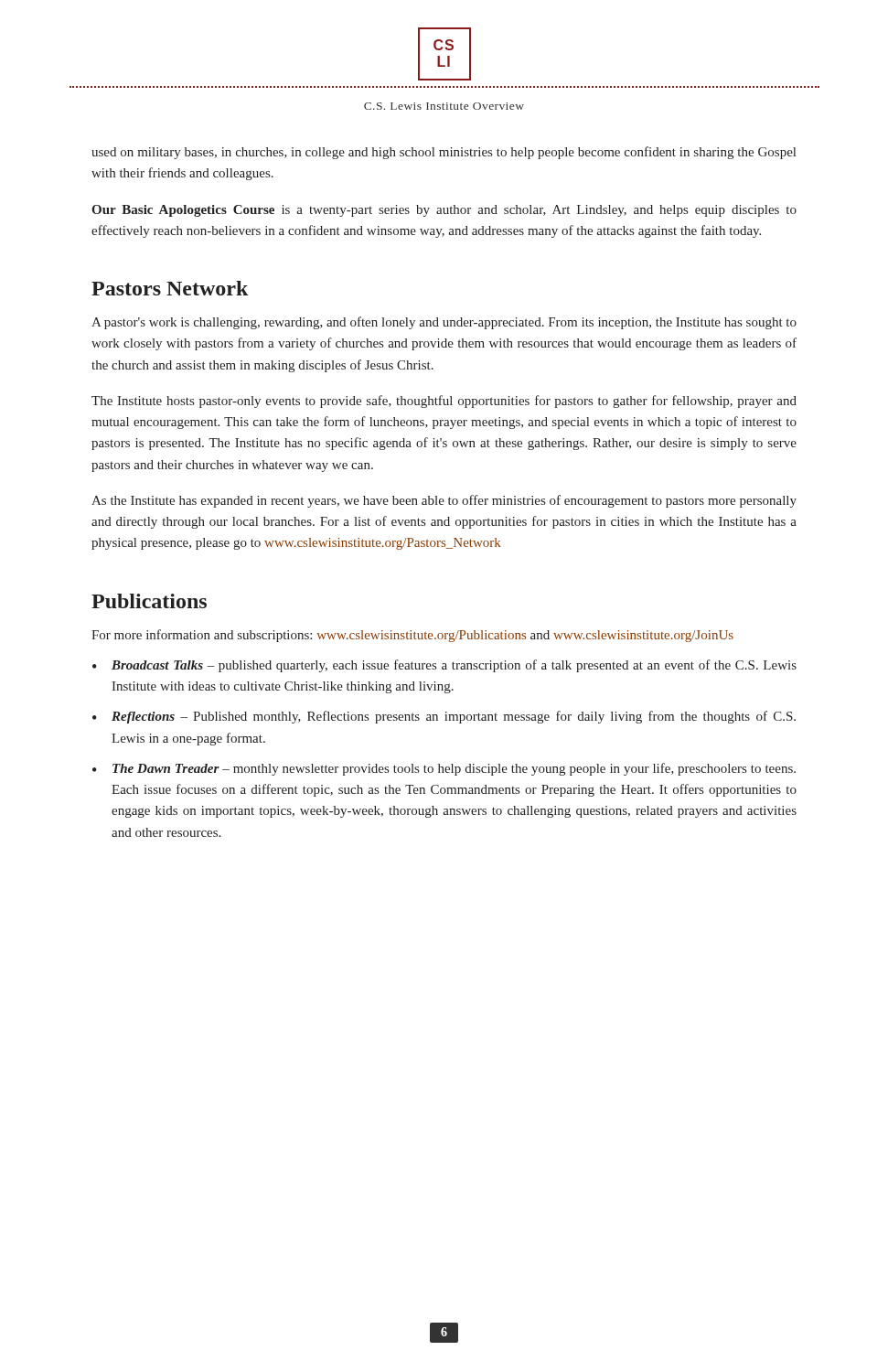888x1372 pixels.
Task: Find the passage starting "A pastor's work"
Action: click(x=444, y=343)
